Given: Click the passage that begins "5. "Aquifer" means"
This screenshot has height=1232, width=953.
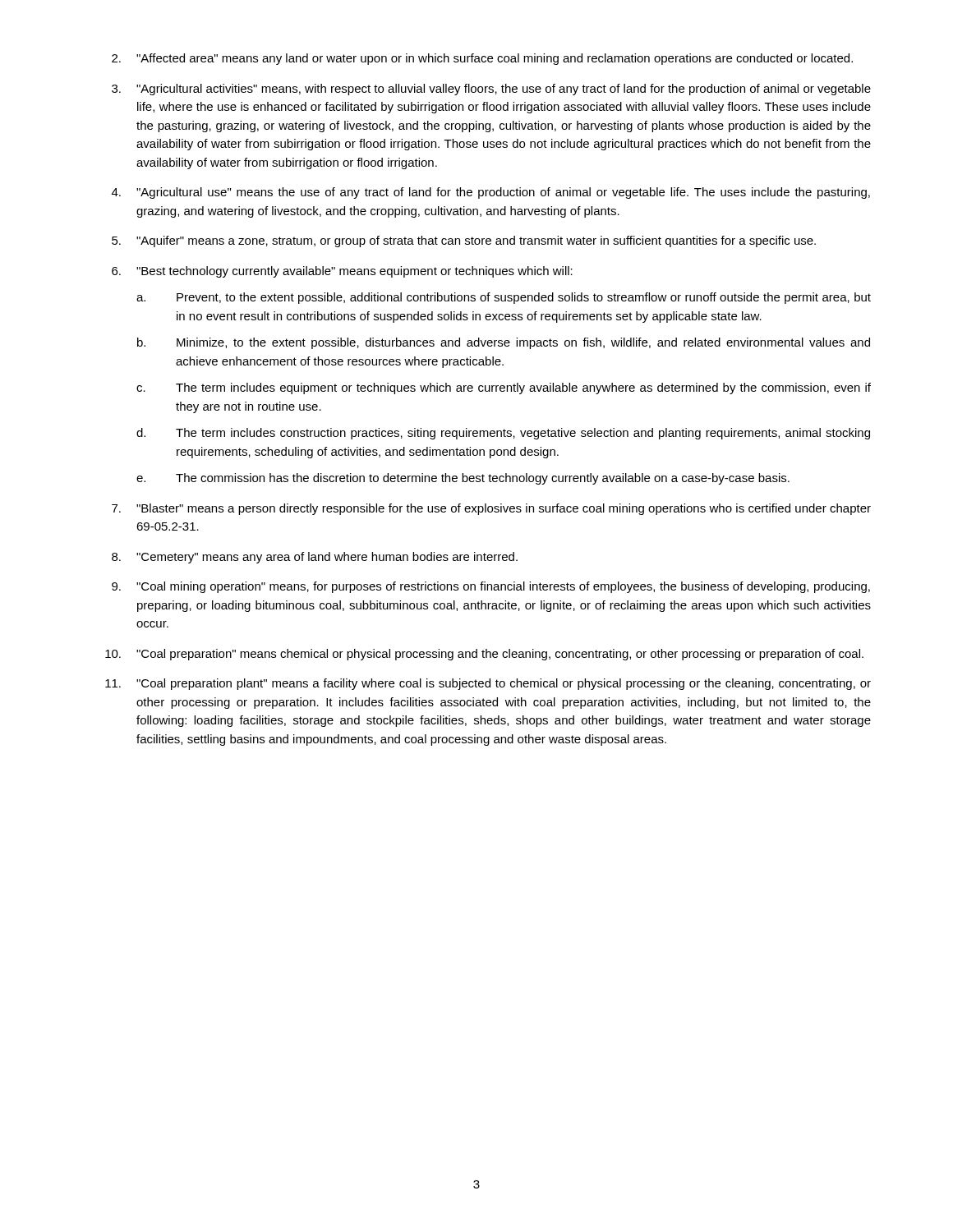Looking at the screenshot, I should (476, 241).
